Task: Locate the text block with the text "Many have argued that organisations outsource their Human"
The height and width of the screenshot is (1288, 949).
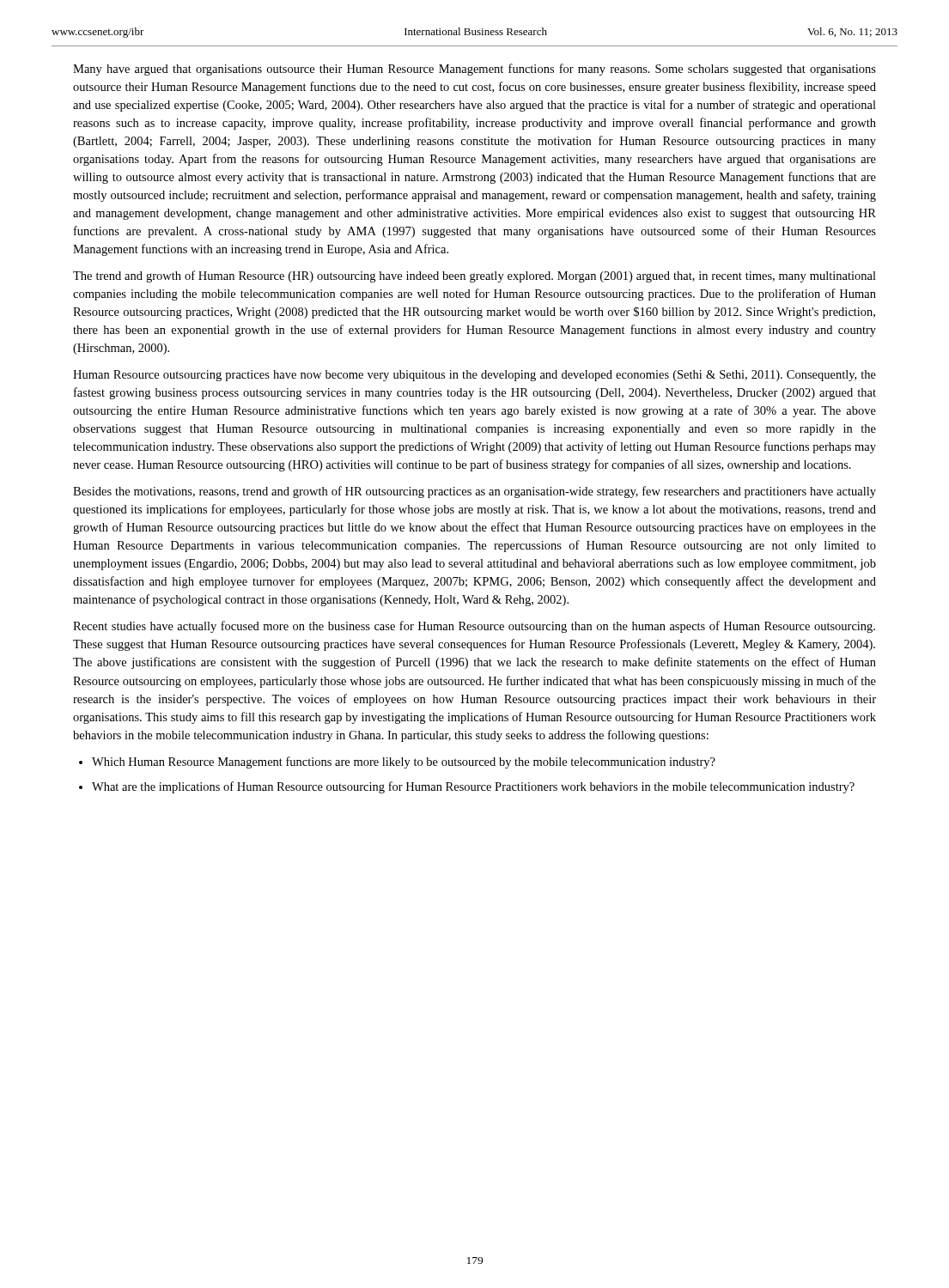Action: (474, 159)
